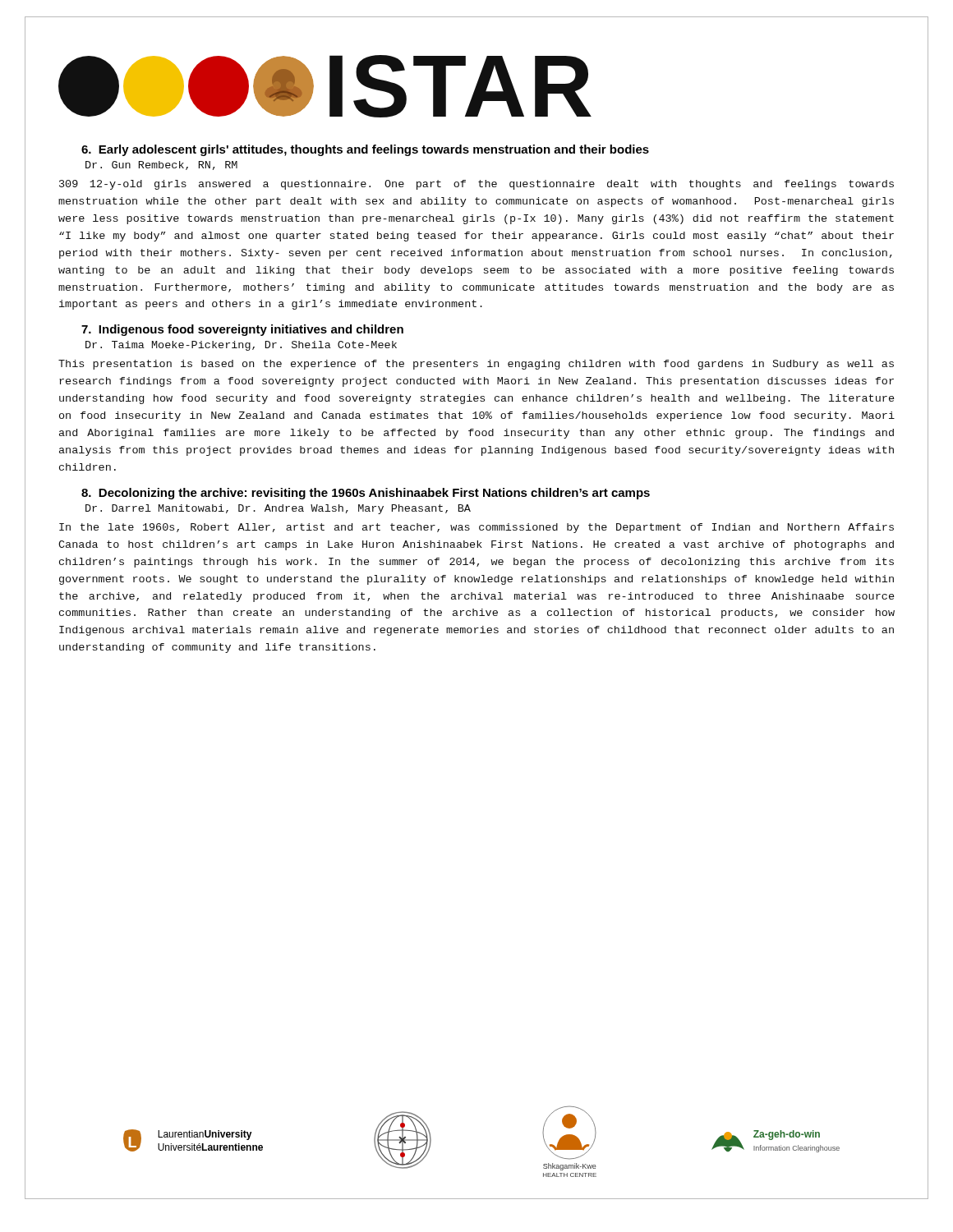Point to the passage starting "Dr. Darrel Manitowabi, Dr. Andrea"
953x1232 pixels.
click(278, 509)
